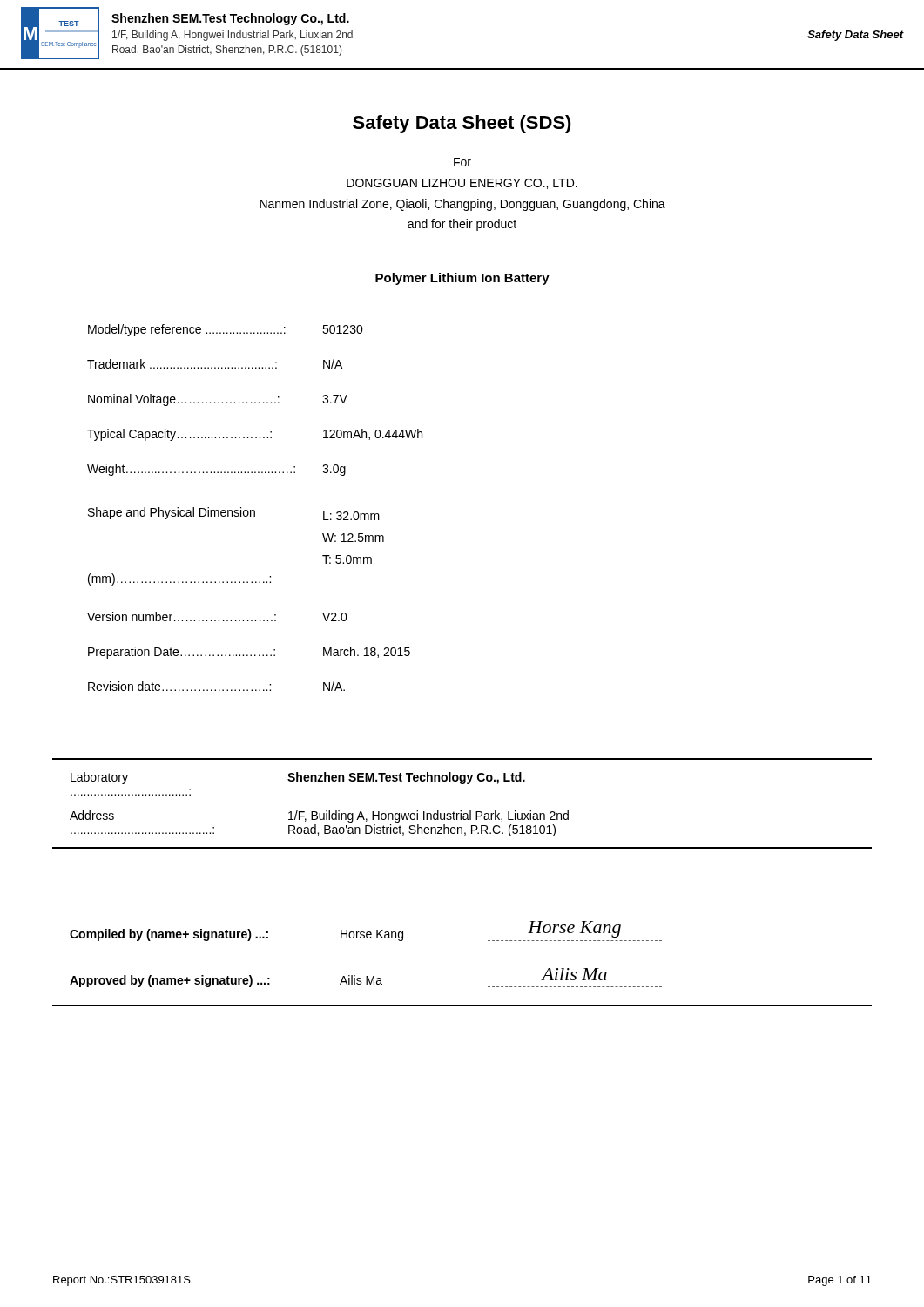The width and height of the screenshot is (924, 1307).
Task: Click on the table containing "Shenzhen SEM.Test Technology Co., Ltd."
Action: [x=462, y=803]
